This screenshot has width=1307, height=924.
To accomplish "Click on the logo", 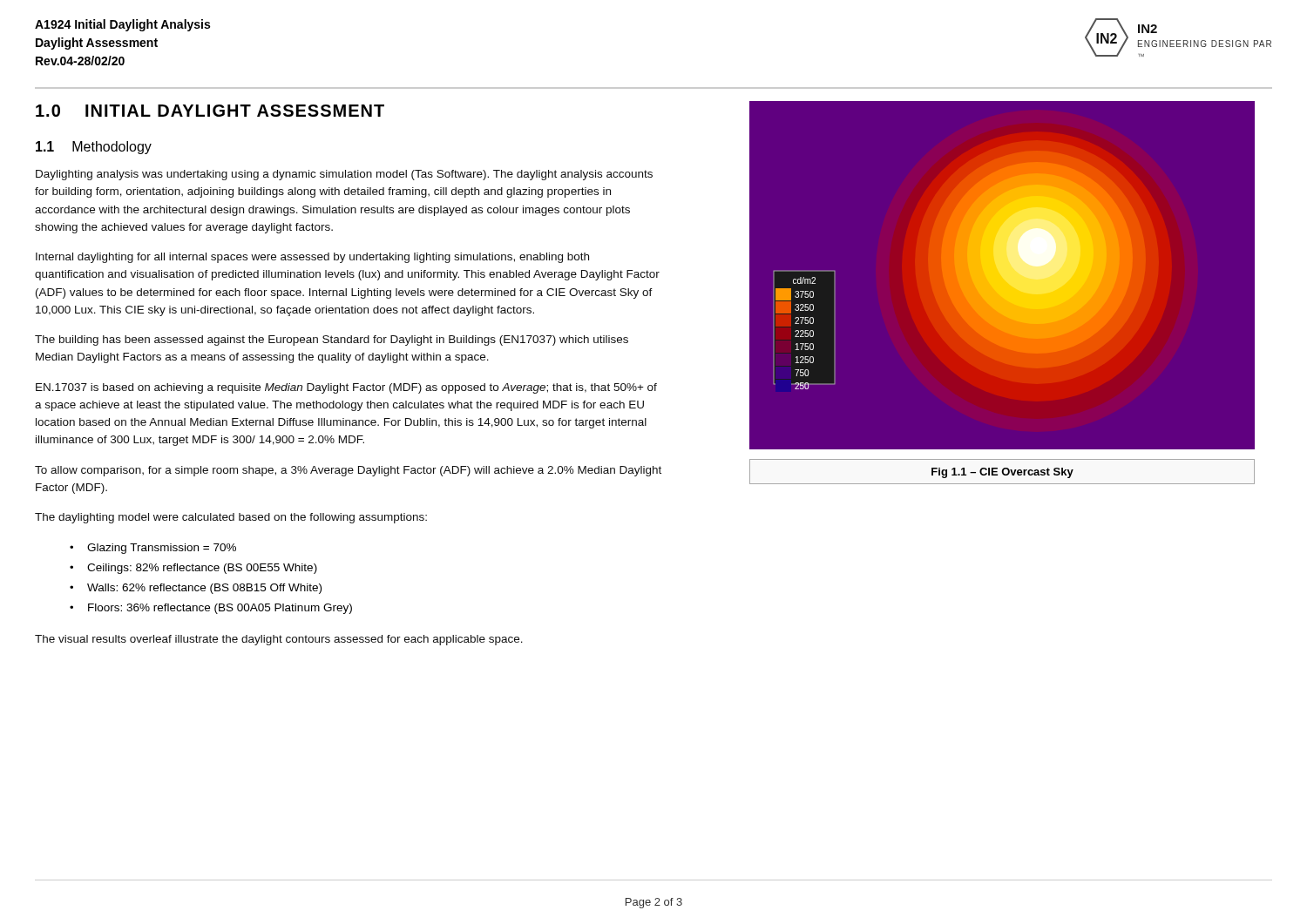I will (x=1168, y=45).
